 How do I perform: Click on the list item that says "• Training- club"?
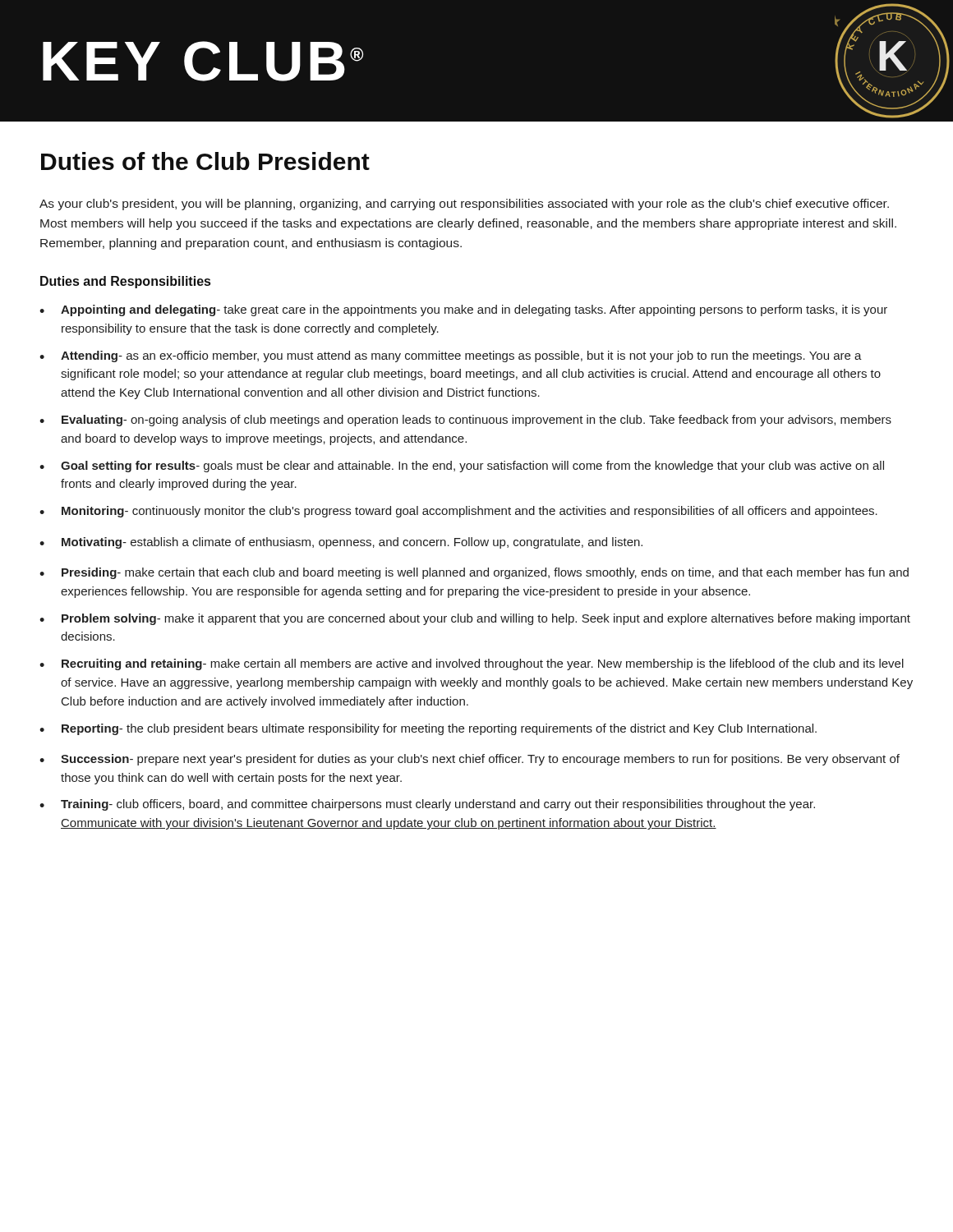(428, 814)
